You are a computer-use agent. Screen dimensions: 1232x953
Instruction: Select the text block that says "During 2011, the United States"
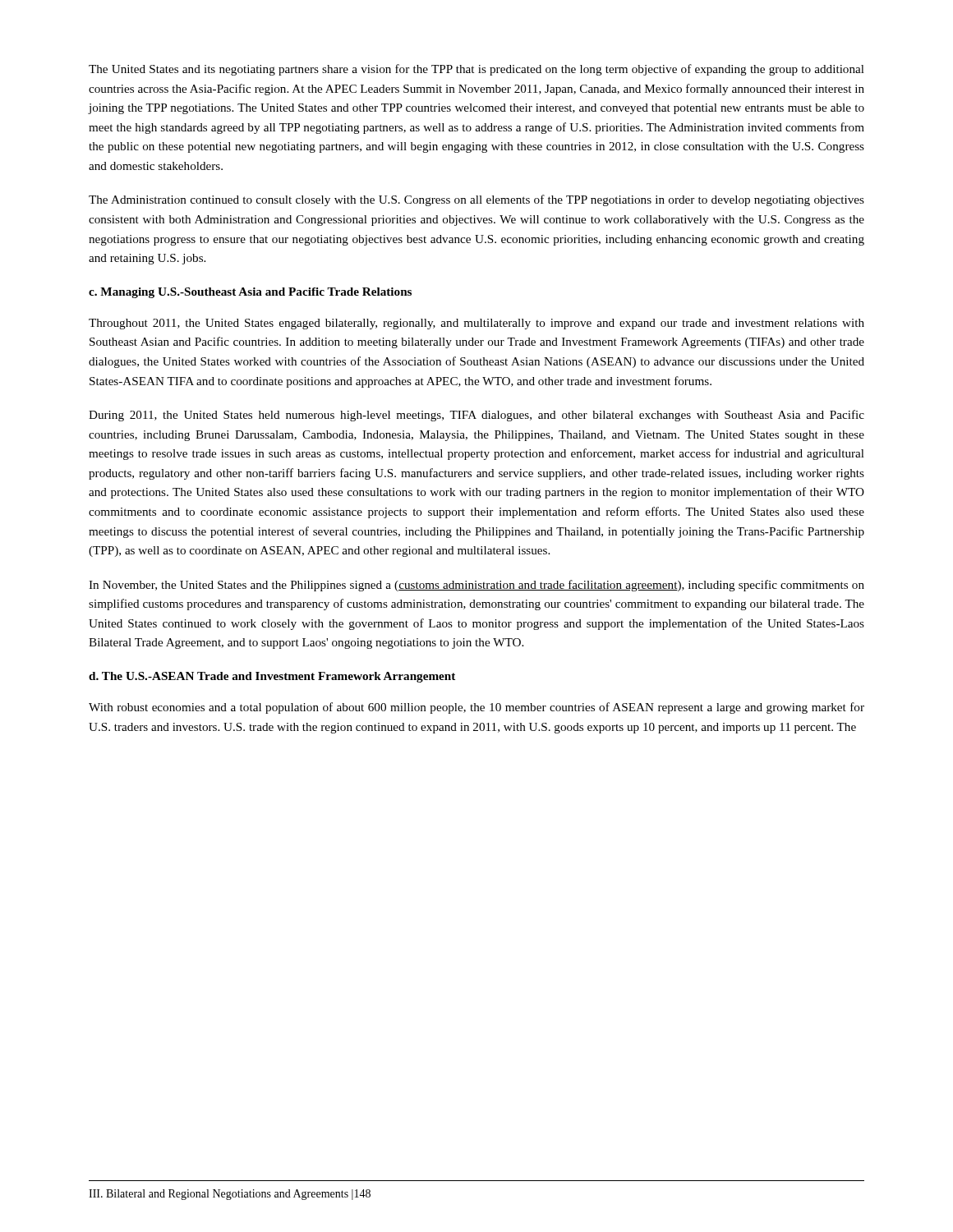pyautogui.click(x=476, y=482)
